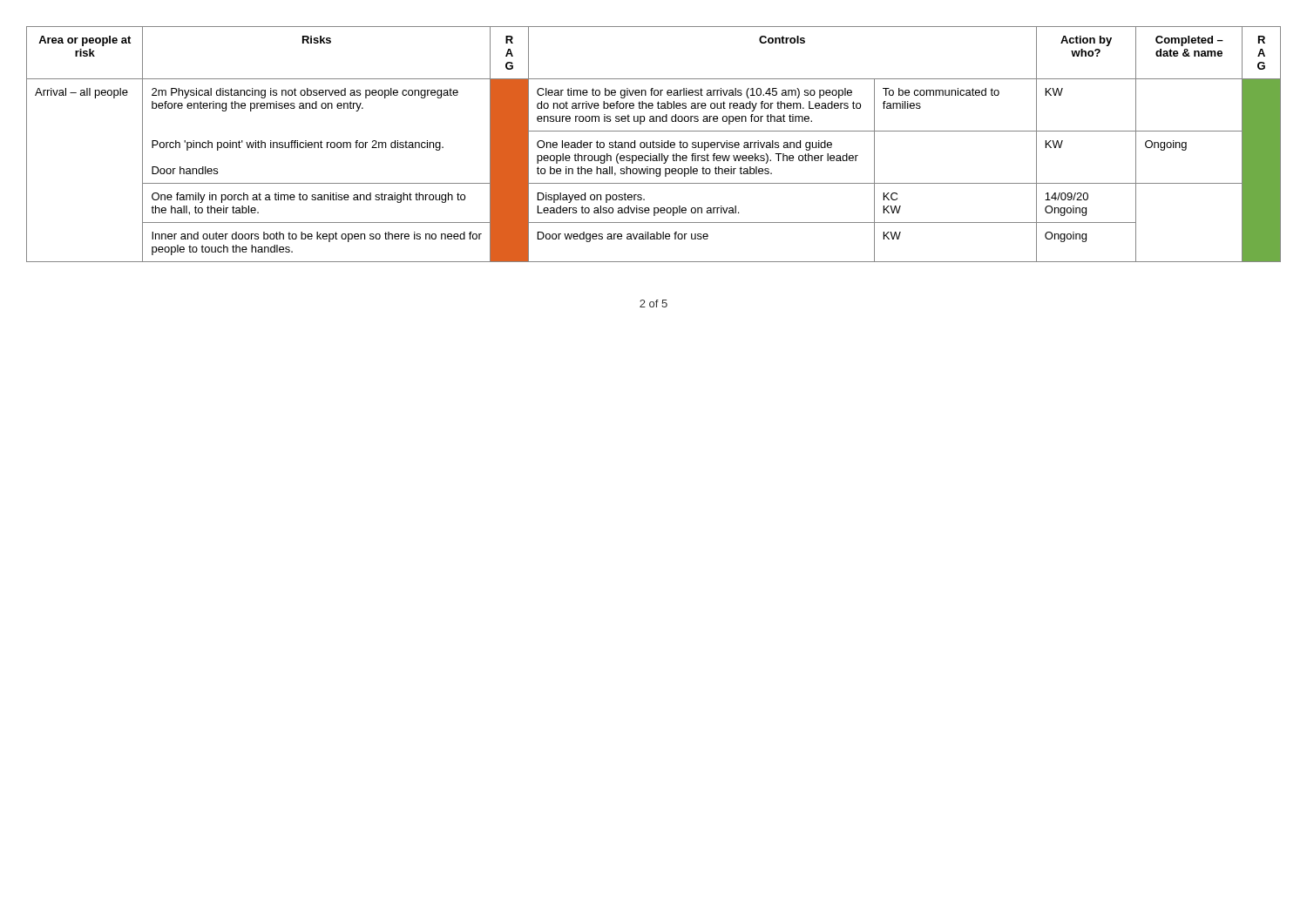The height and width of the screenshot is (924, 1307).
Task: Locate a table
Action: point(654,144)
